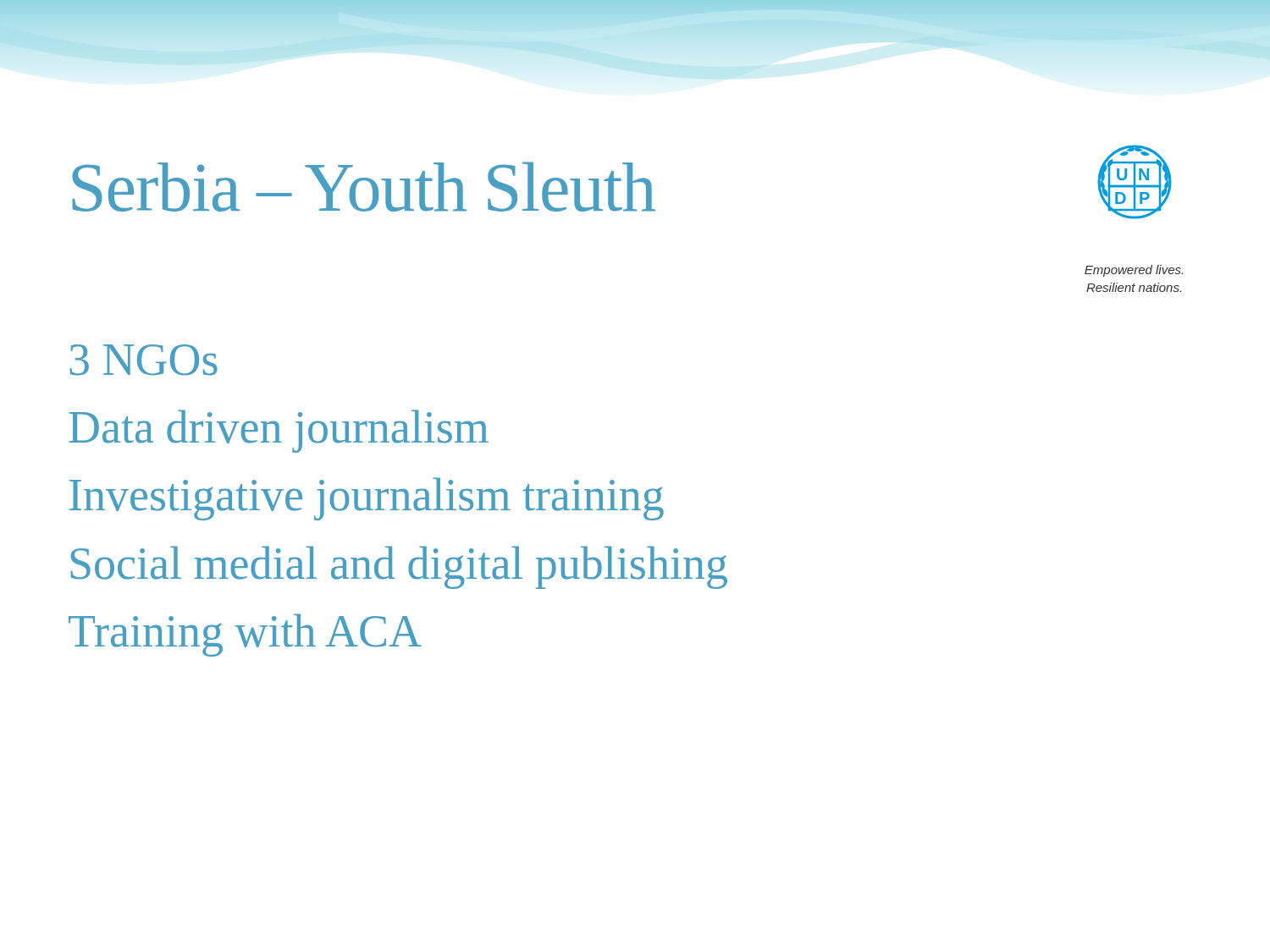Locate the logo

[x=1135, y=220]
